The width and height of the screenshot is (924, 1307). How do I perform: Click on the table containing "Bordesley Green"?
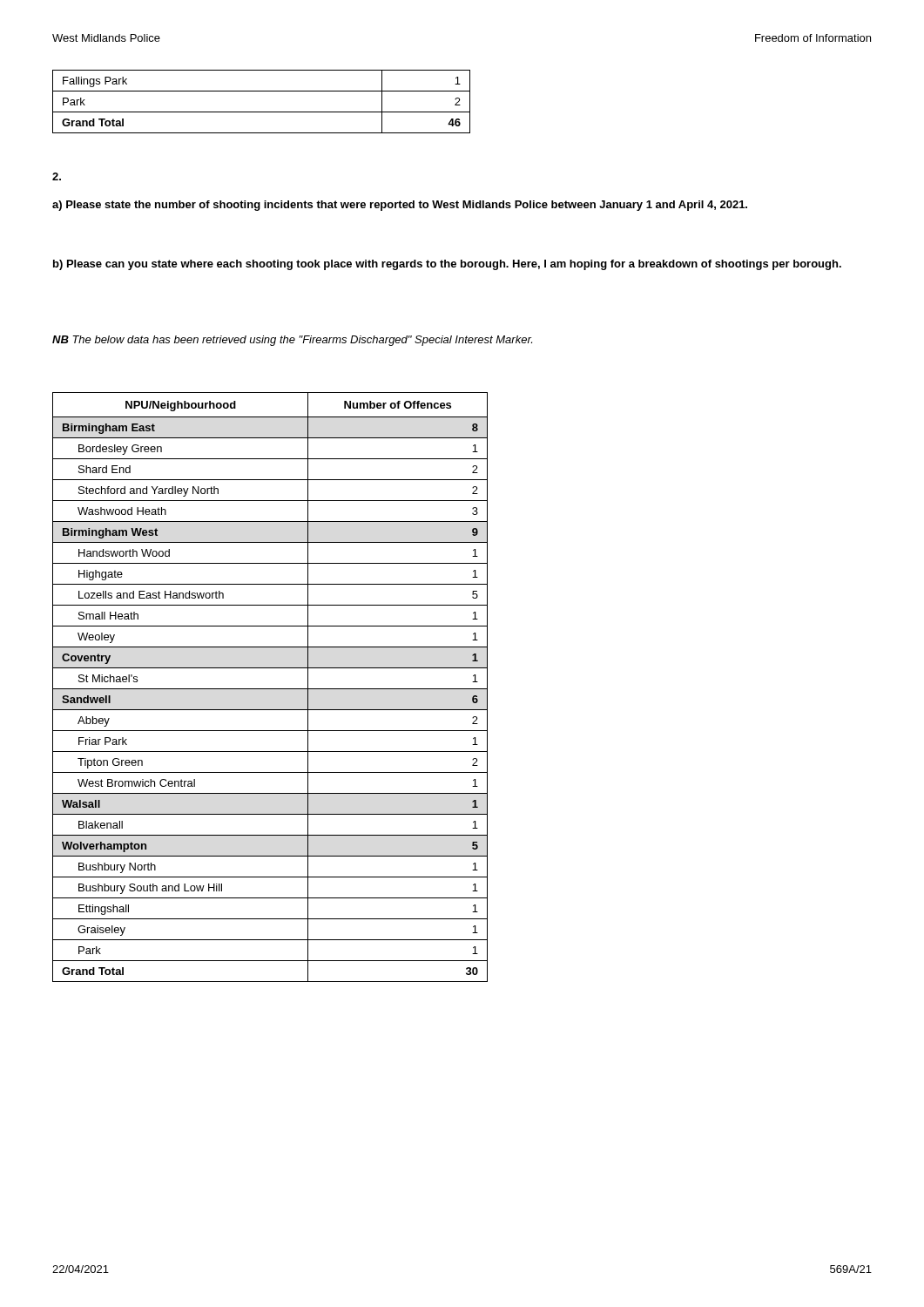click(x=270, y=687)
